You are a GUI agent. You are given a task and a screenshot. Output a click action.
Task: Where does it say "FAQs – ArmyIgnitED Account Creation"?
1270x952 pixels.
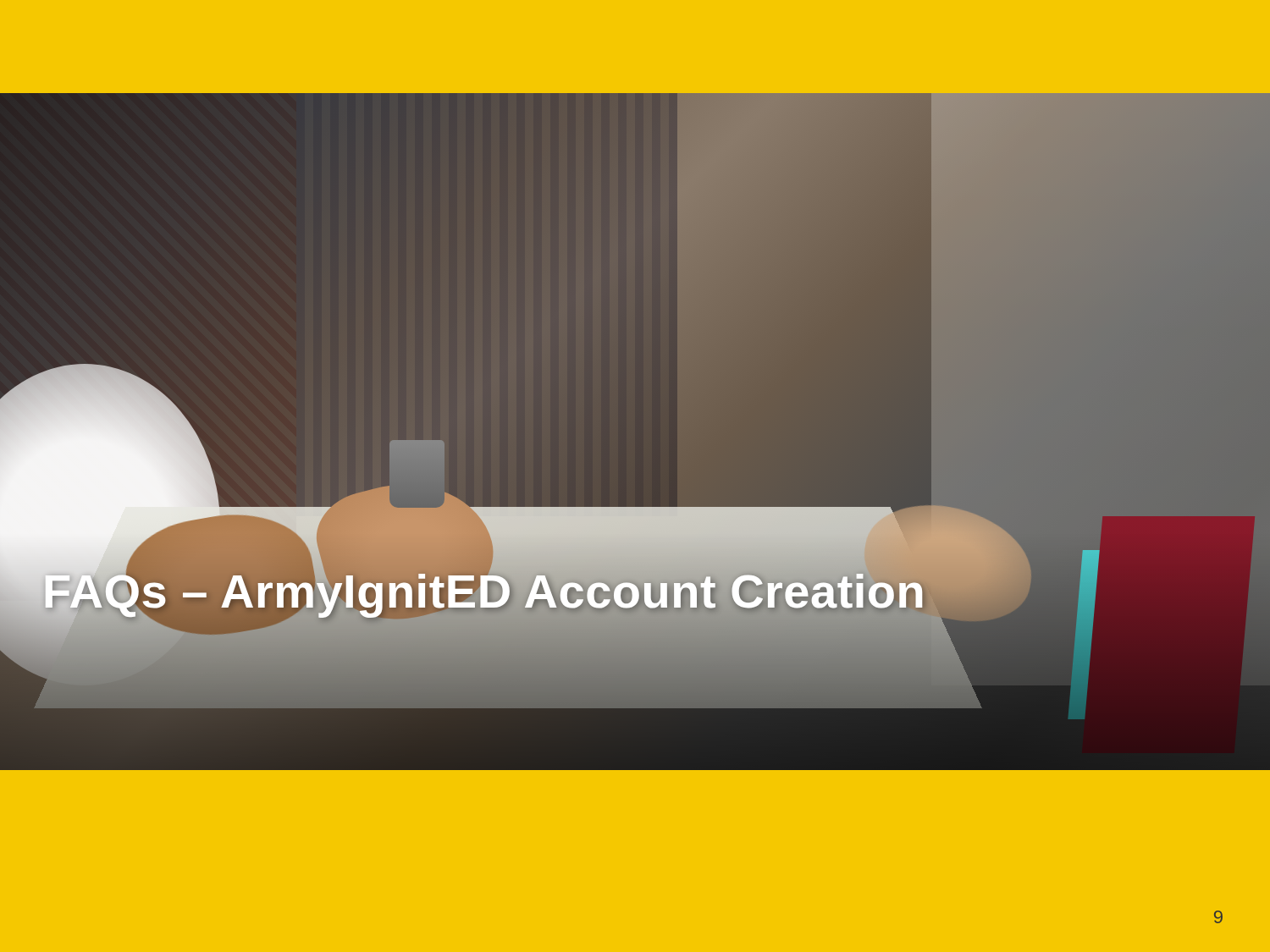pos(484,592)
